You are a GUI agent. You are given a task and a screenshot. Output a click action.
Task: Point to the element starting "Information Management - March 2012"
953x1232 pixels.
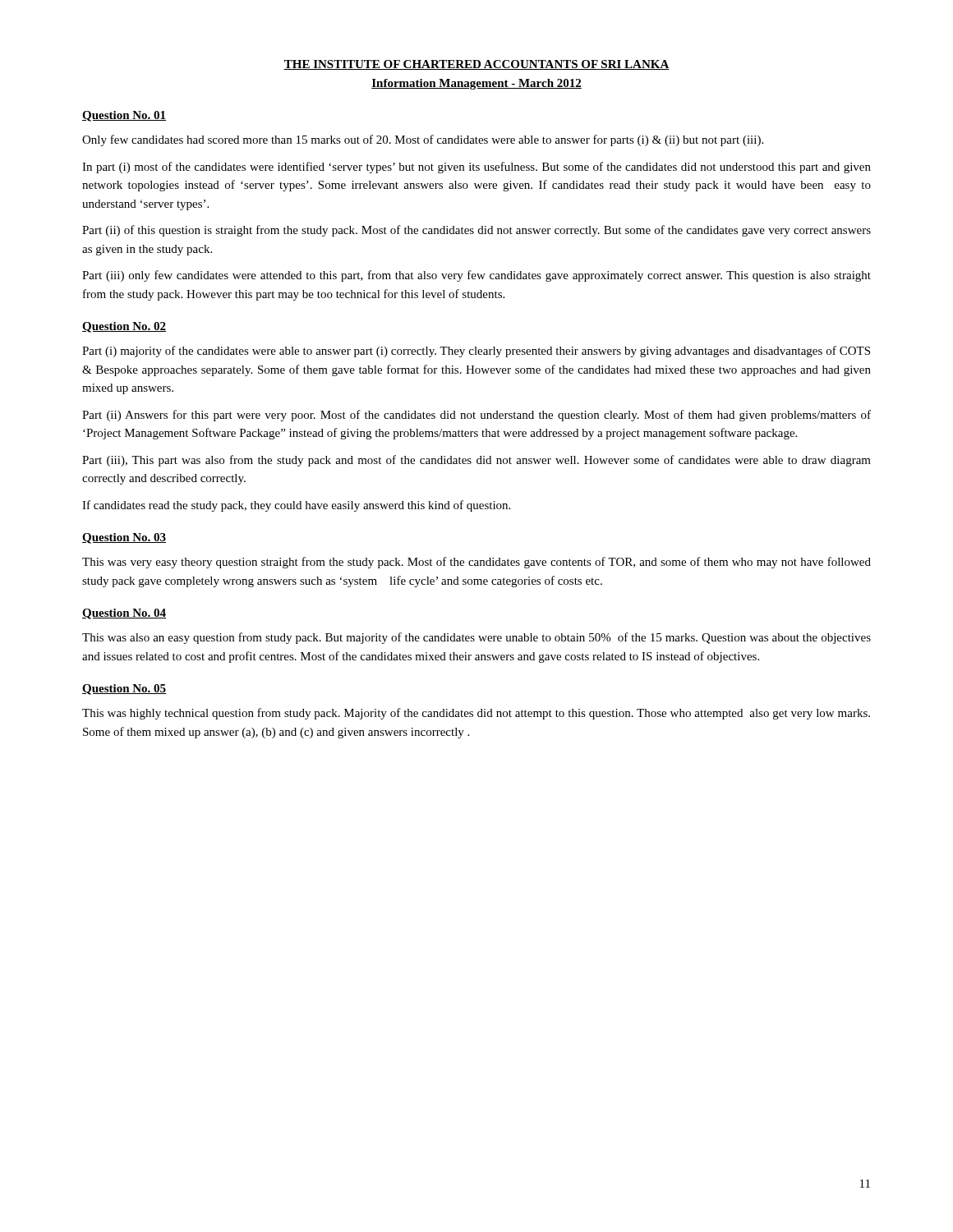point(476,83)
